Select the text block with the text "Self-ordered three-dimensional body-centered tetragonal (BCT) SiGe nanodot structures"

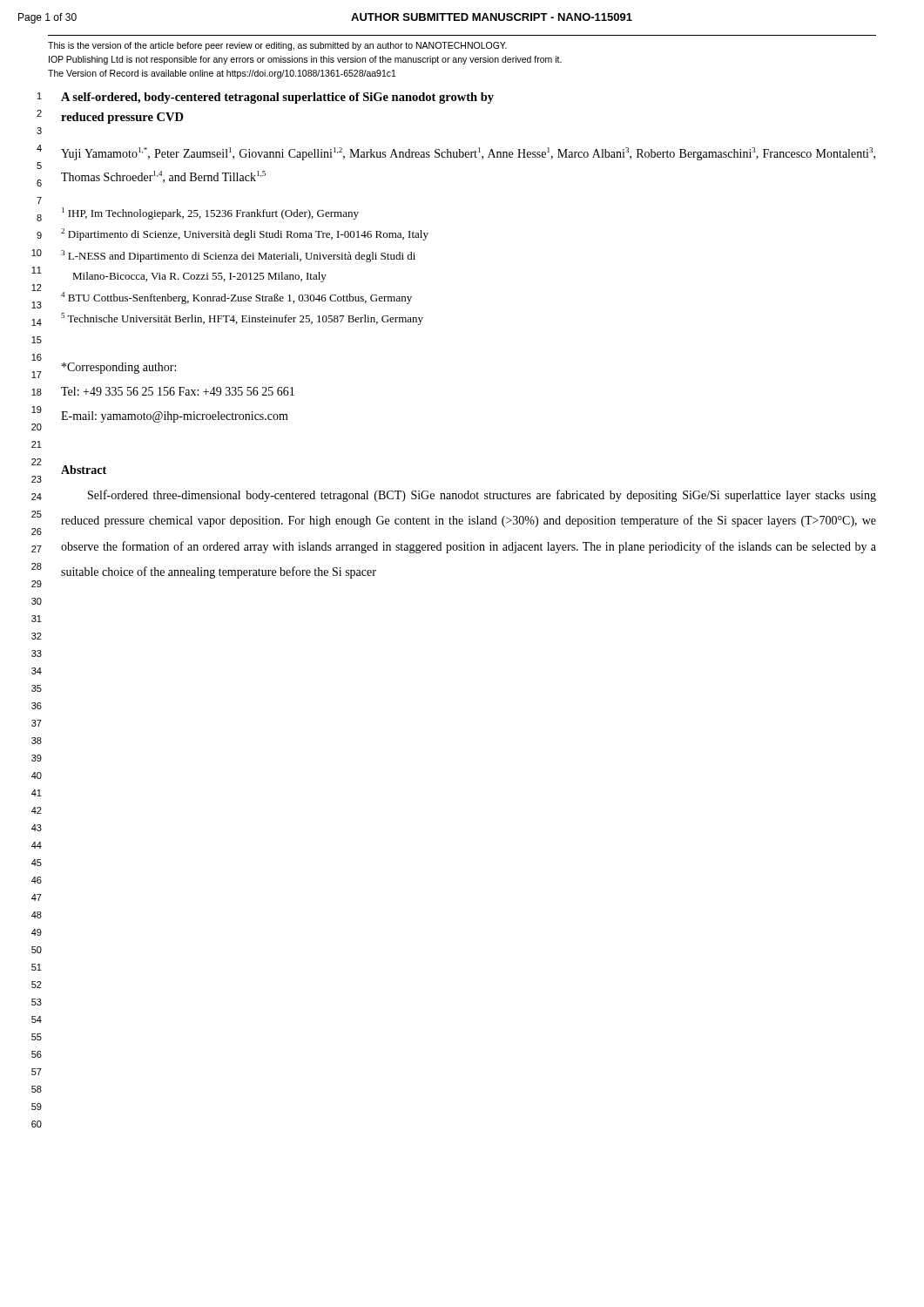point(469,534)
